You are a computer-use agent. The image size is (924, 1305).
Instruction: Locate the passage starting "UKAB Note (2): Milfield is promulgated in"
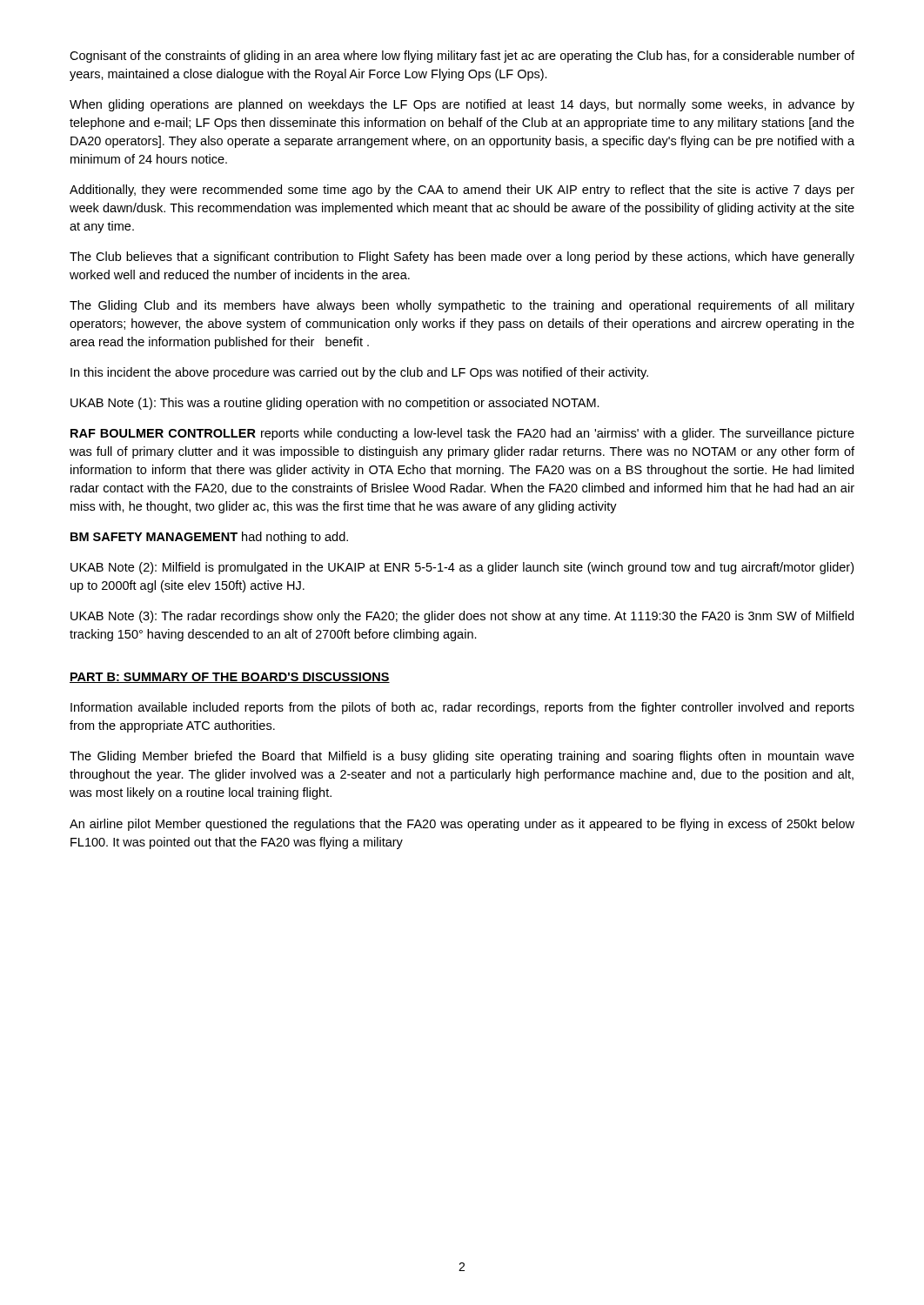coord(462,577)
